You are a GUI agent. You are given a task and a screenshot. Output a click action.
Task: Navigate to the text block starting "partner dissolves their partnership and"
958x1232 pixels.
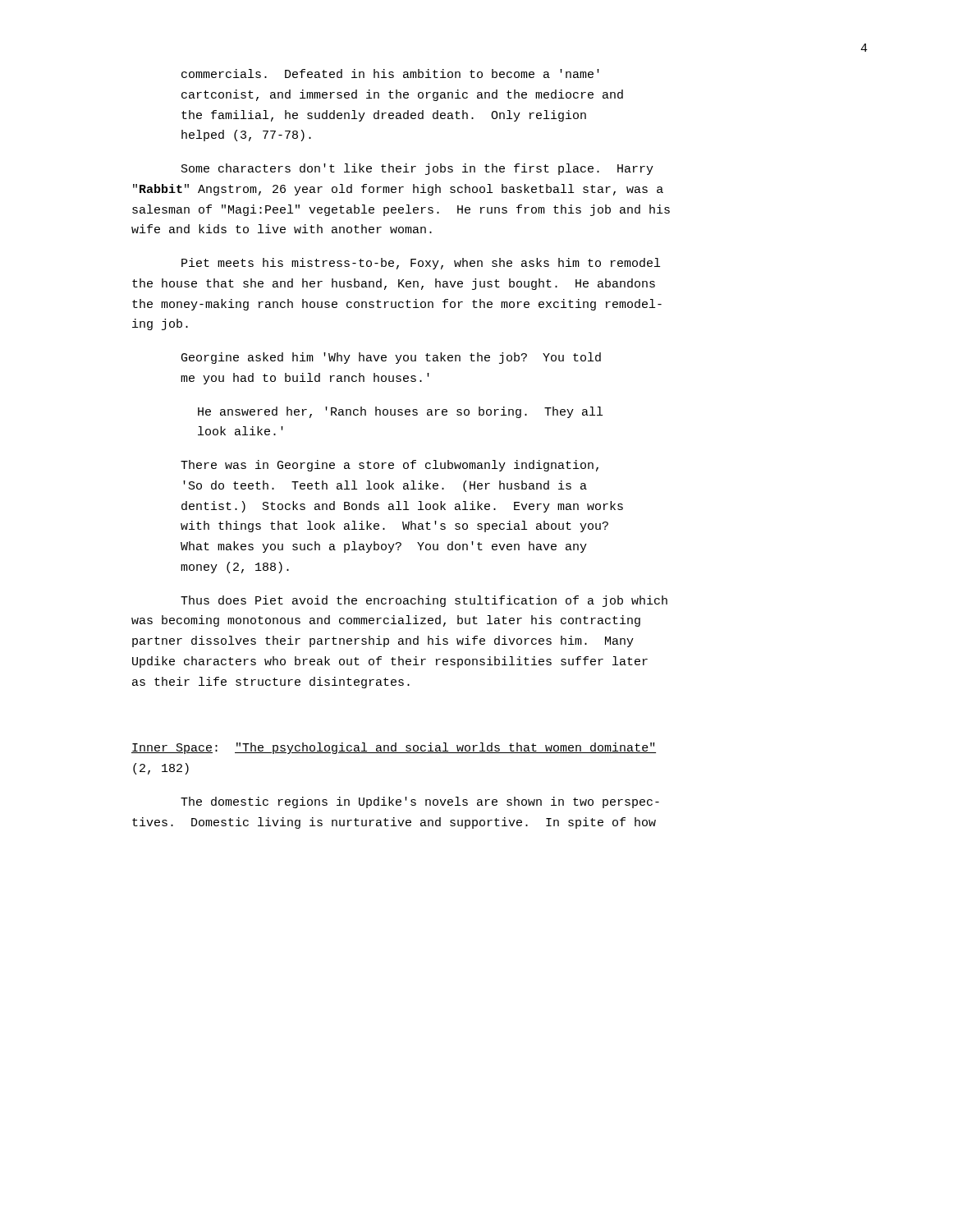(383, 642)
